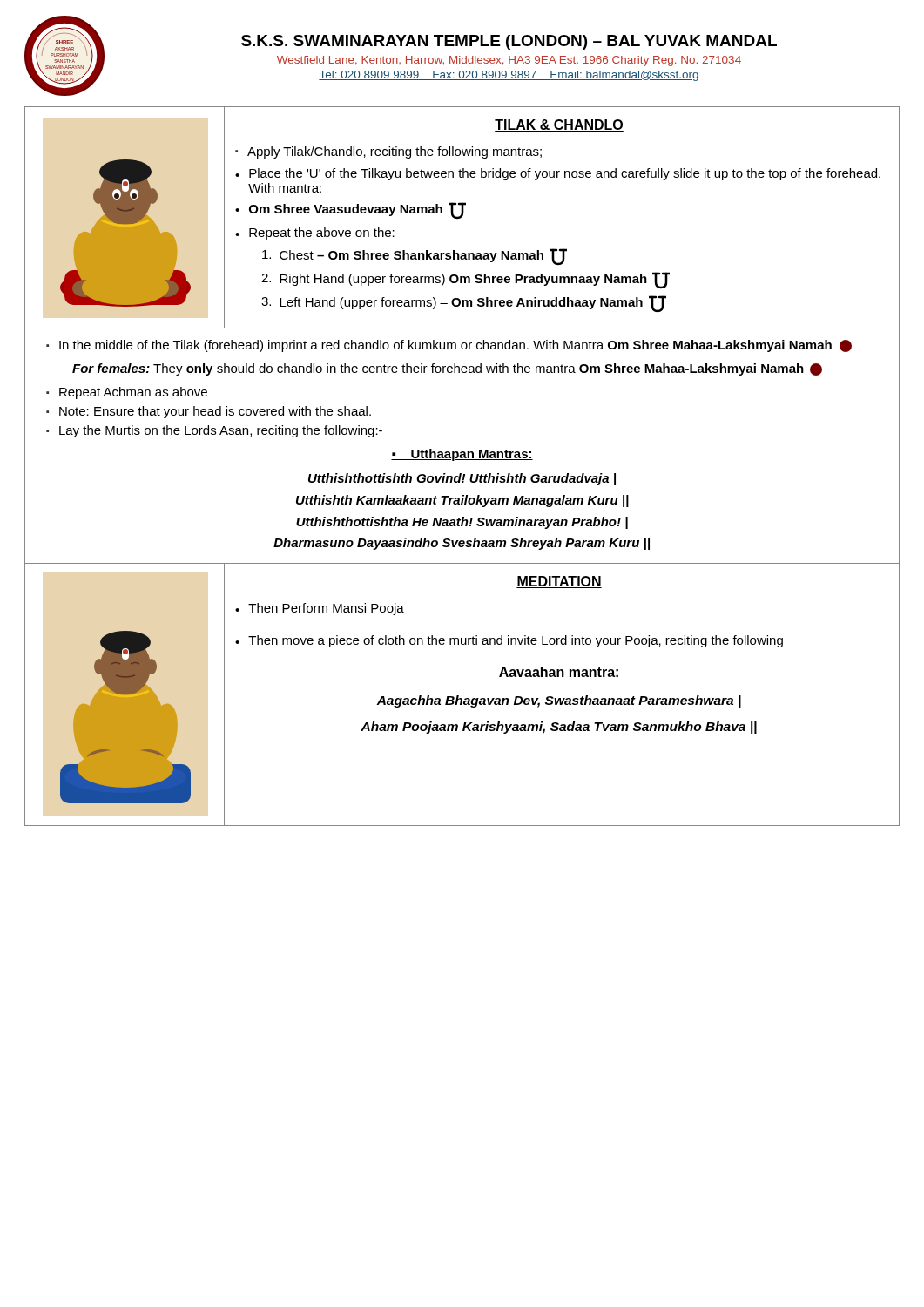Navigate to the element starting "▪ In the middle of"
The image size is (924, 1307).
(449, 345)
